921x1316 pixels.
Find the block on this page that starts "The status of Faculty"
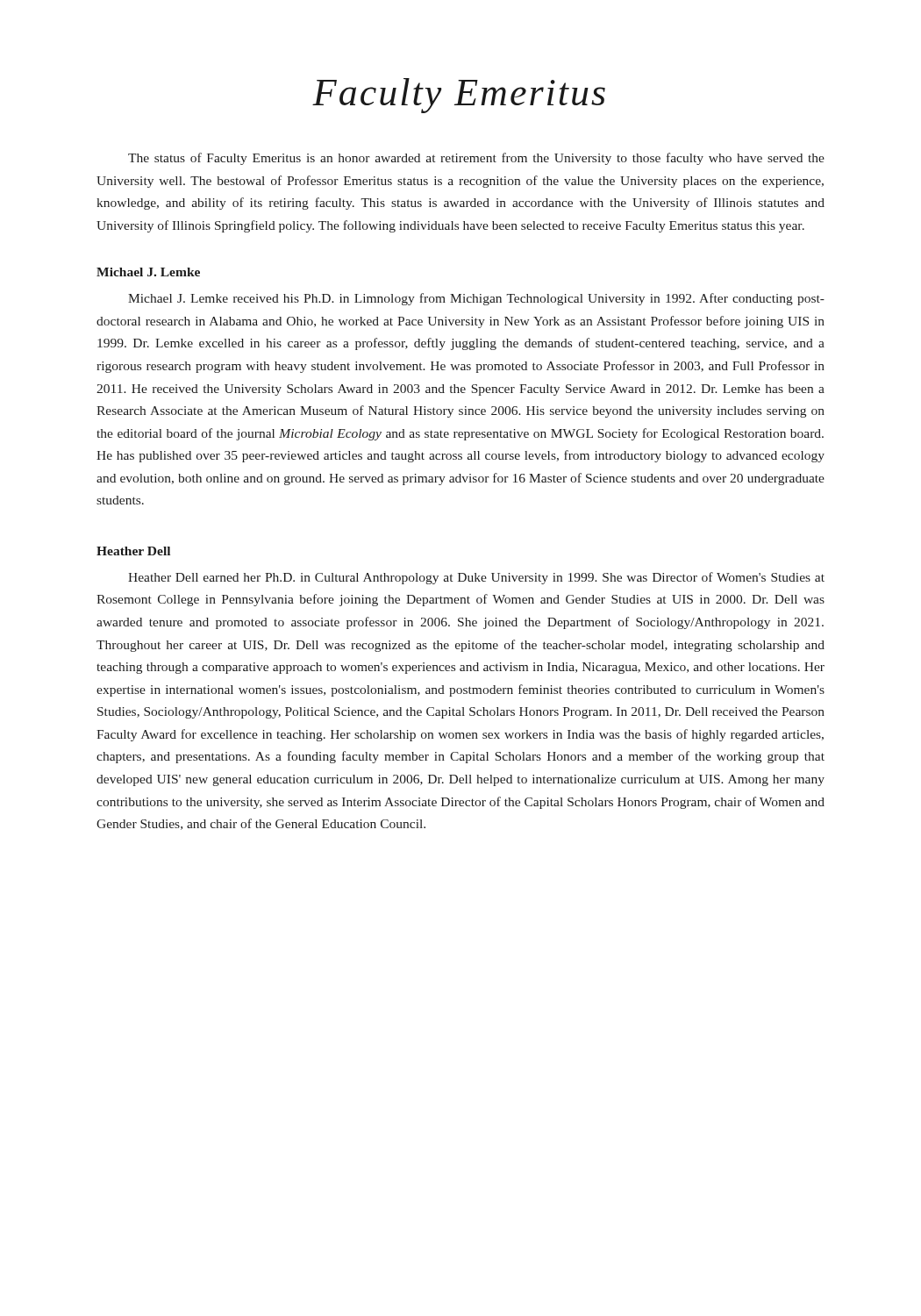pyautogui.click(x=460, y=191)
